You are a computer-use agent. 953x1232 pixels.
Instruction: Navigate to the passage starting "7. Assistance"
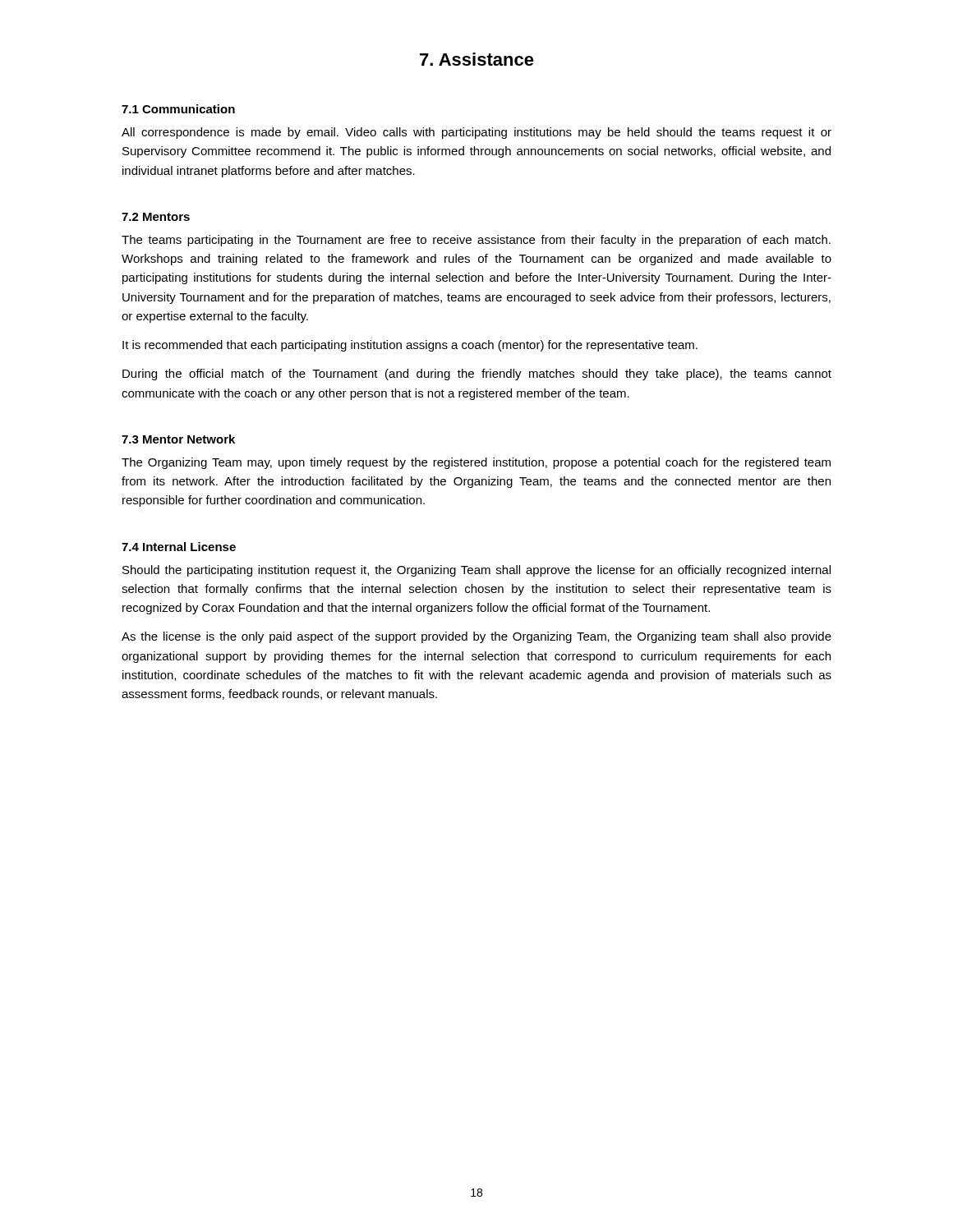[x=476, y=60]
